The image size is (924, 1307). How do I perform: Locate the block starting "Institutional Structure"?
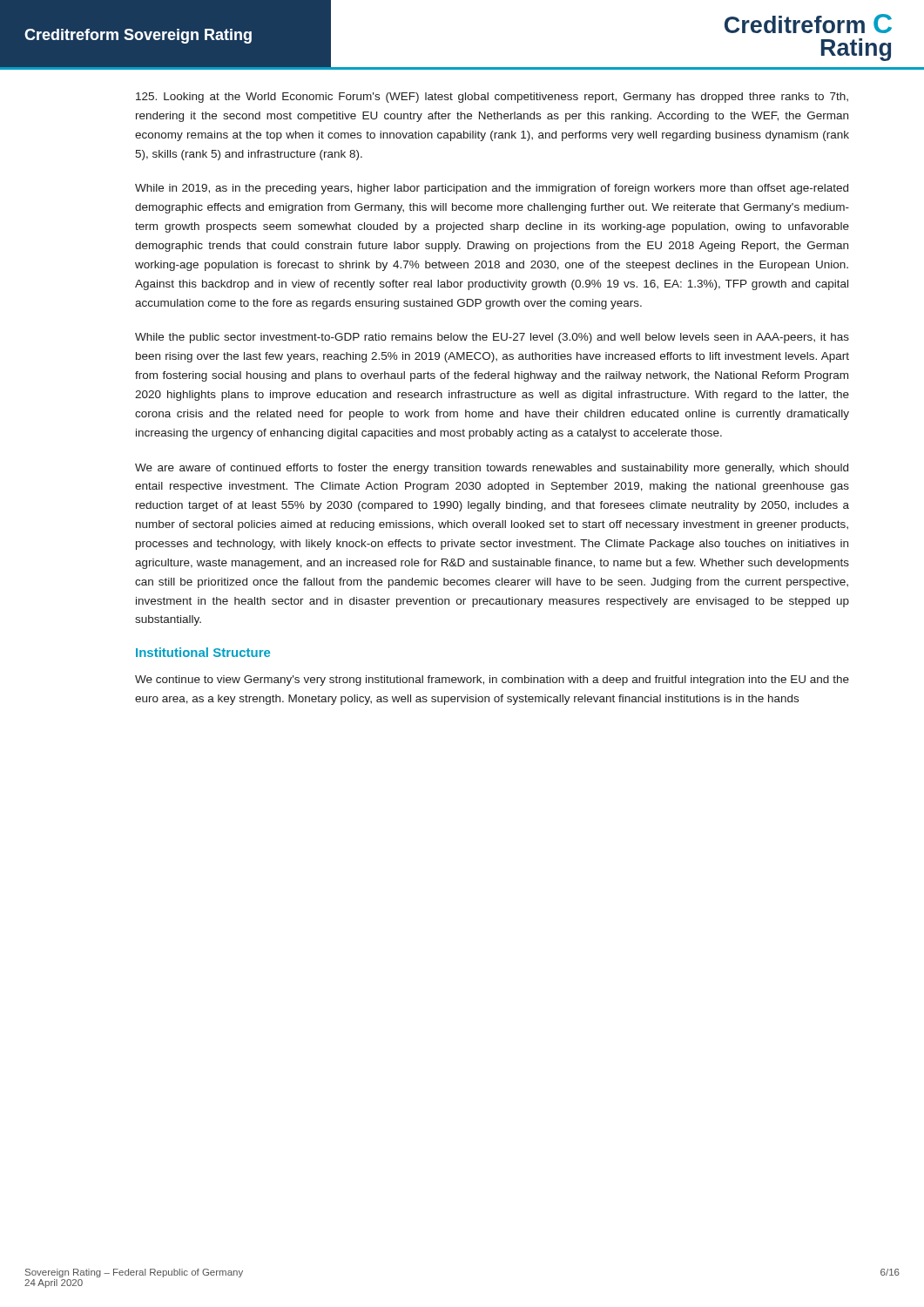click(x=203, y=653)
